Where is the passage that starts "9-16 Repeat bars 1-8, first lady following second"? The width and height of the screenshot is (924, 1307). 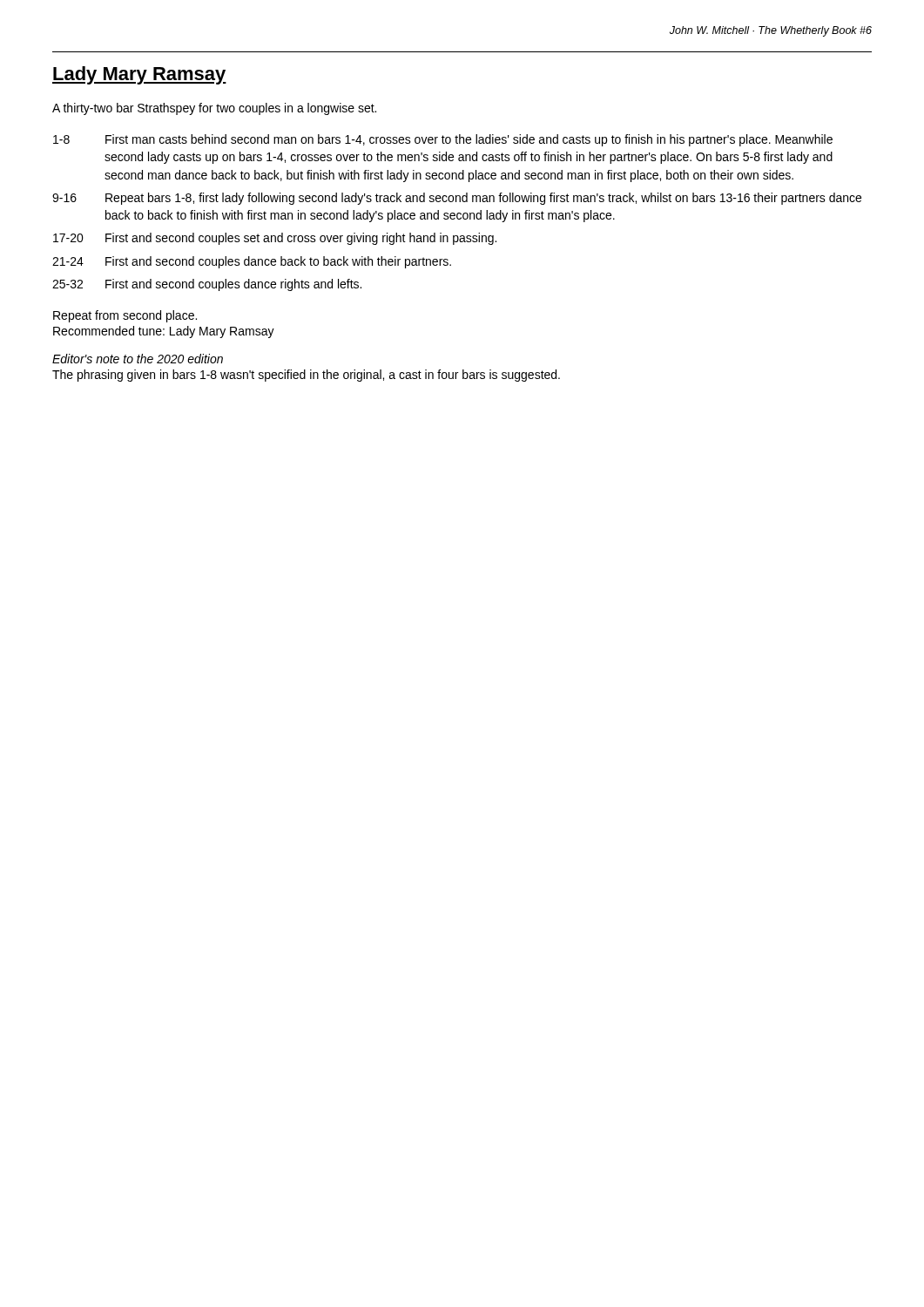462,207
